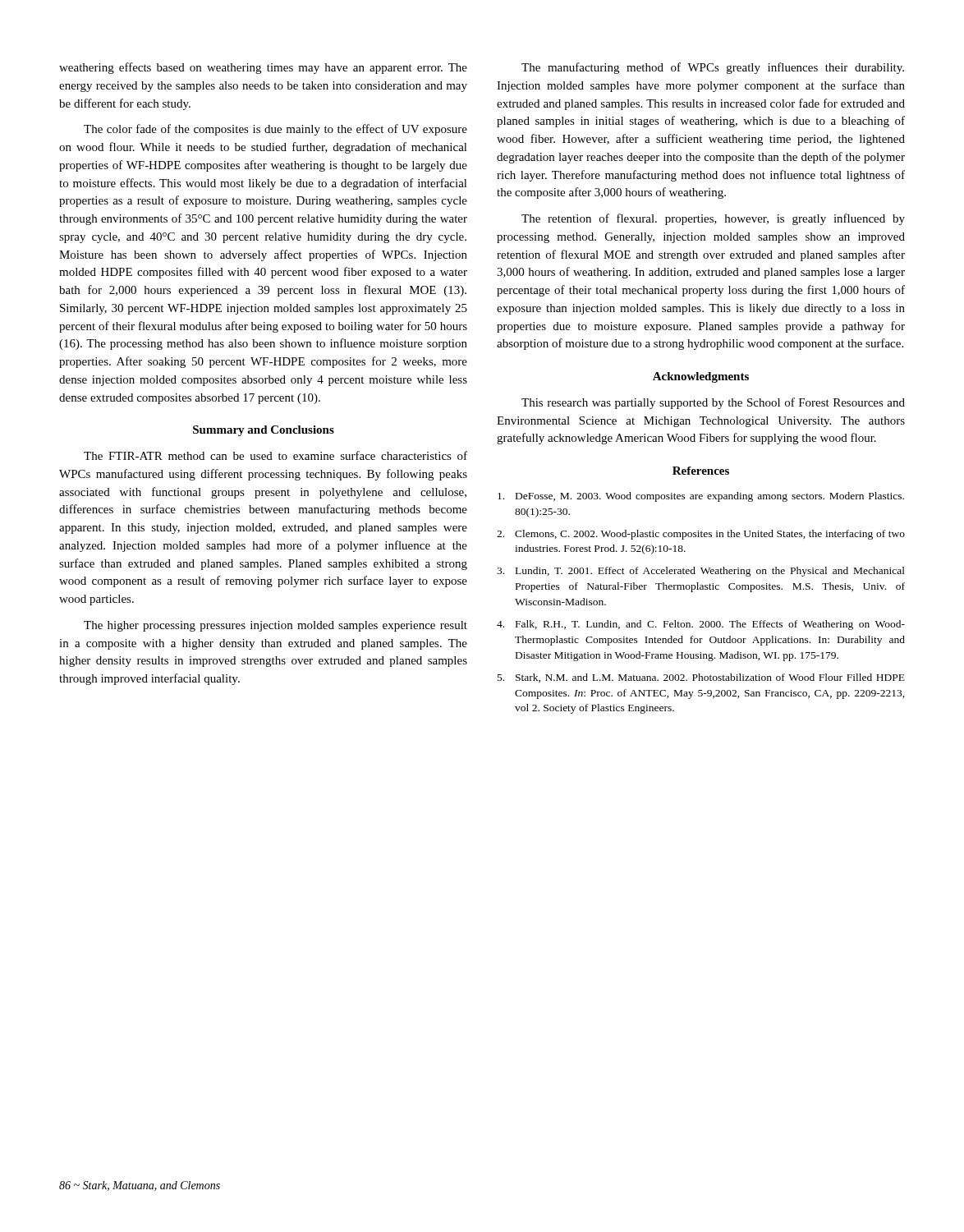Select the text starting "Summary and Conclusions"
This screenshot has width=964, height=1232.
[263, 431]
